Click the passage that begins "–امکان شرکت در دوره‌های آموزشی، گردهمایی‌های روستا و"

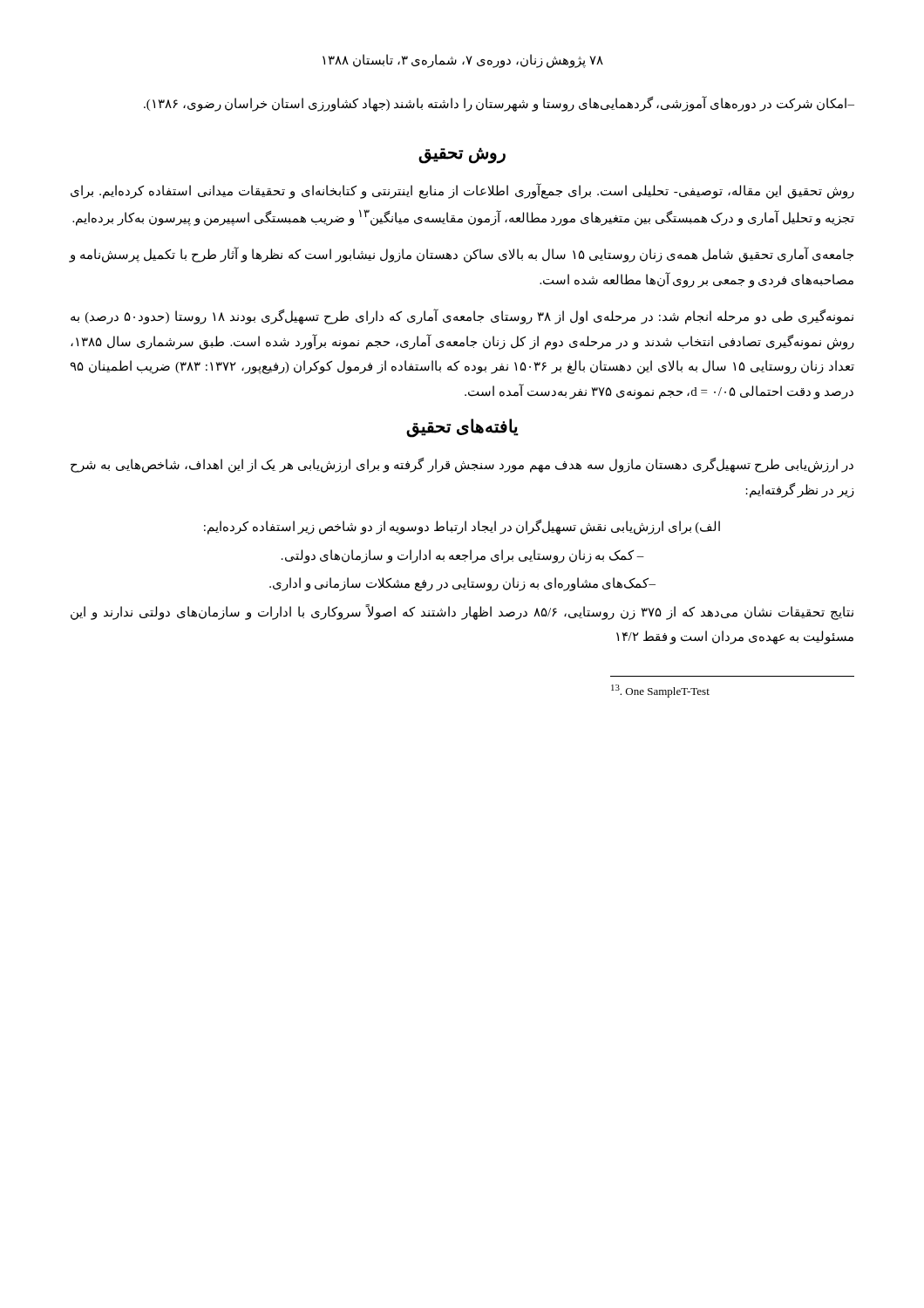pyautogui.click(x=499, y=104)
